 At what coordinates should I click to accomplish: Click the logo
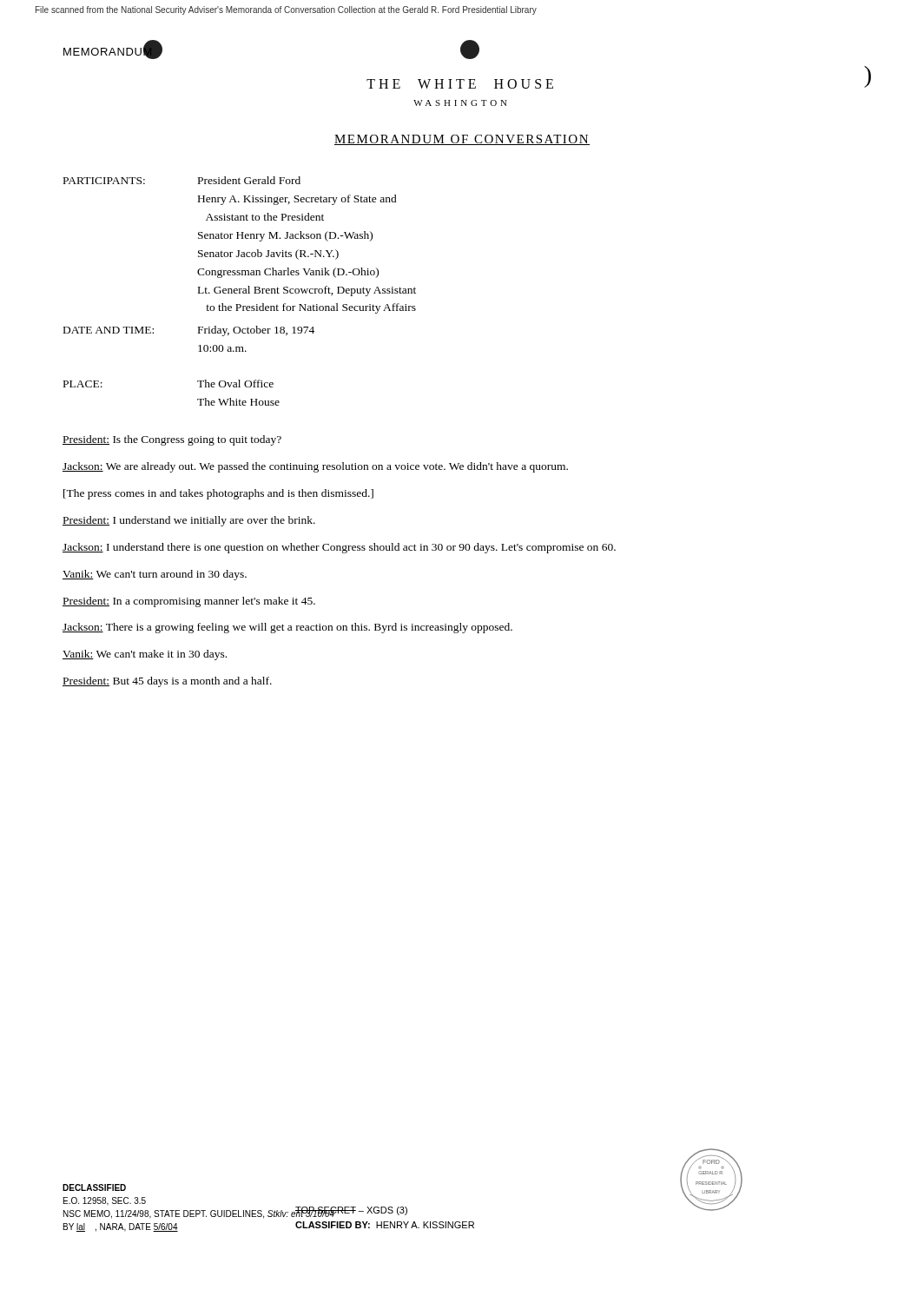[x=711, y=1181]
